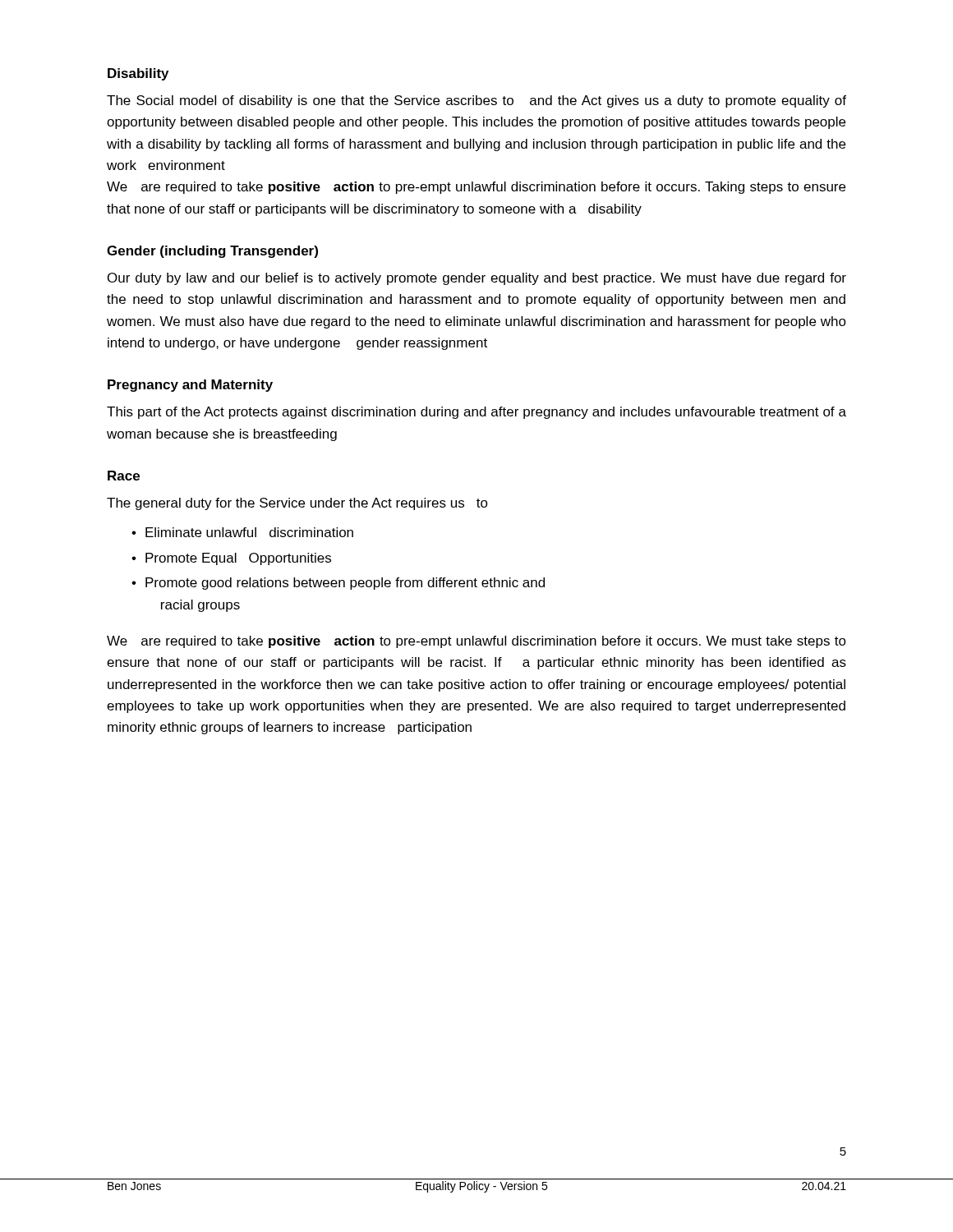Where does it say "Pregnancy and Maternity"?
This screenshot has width=953, height=1232.
click(x=190, y=385)
